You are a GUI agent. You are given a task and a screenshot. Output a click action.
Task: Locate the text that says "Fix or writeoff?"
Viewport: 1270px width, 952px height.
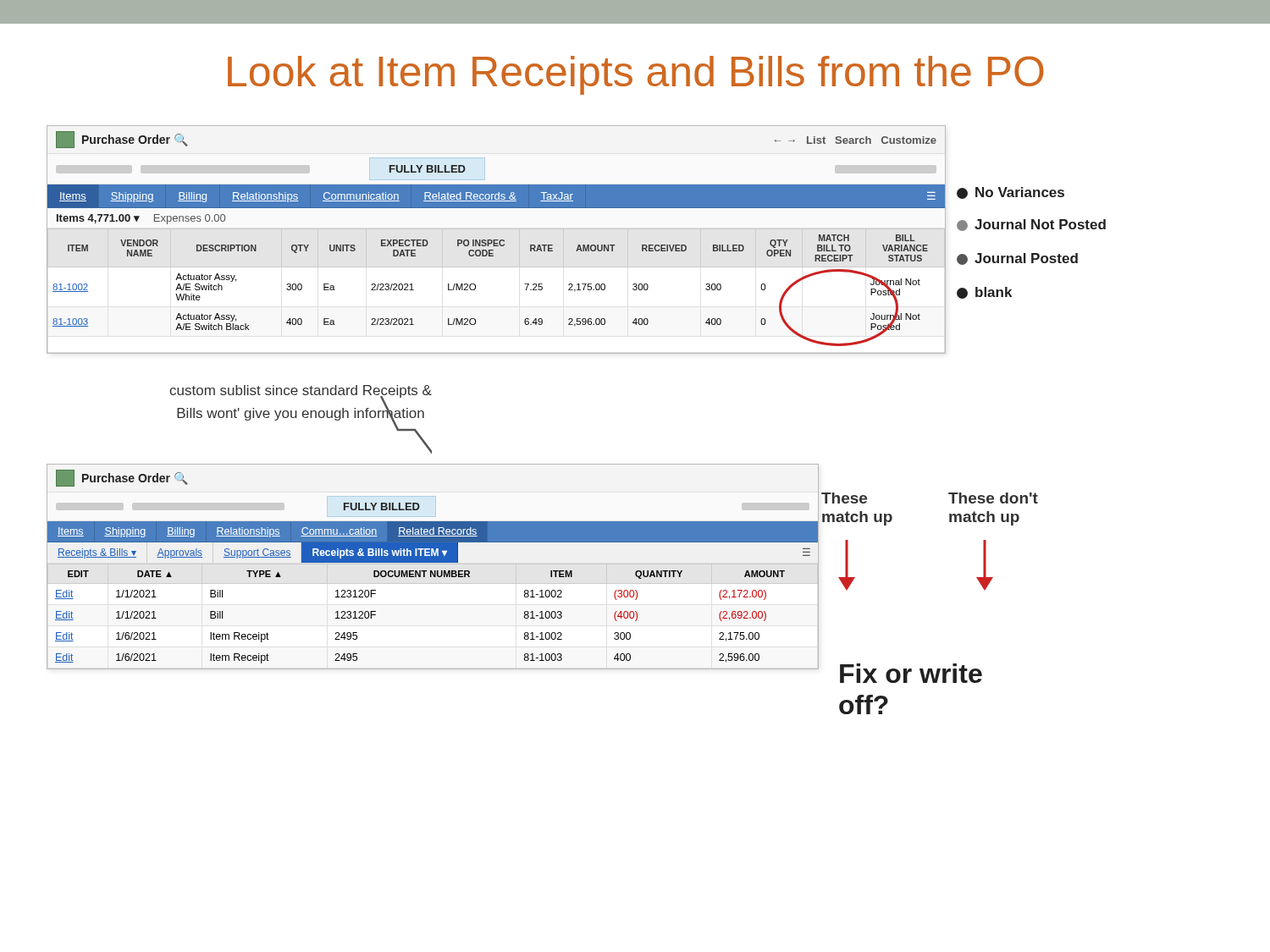tap(910, 689)
